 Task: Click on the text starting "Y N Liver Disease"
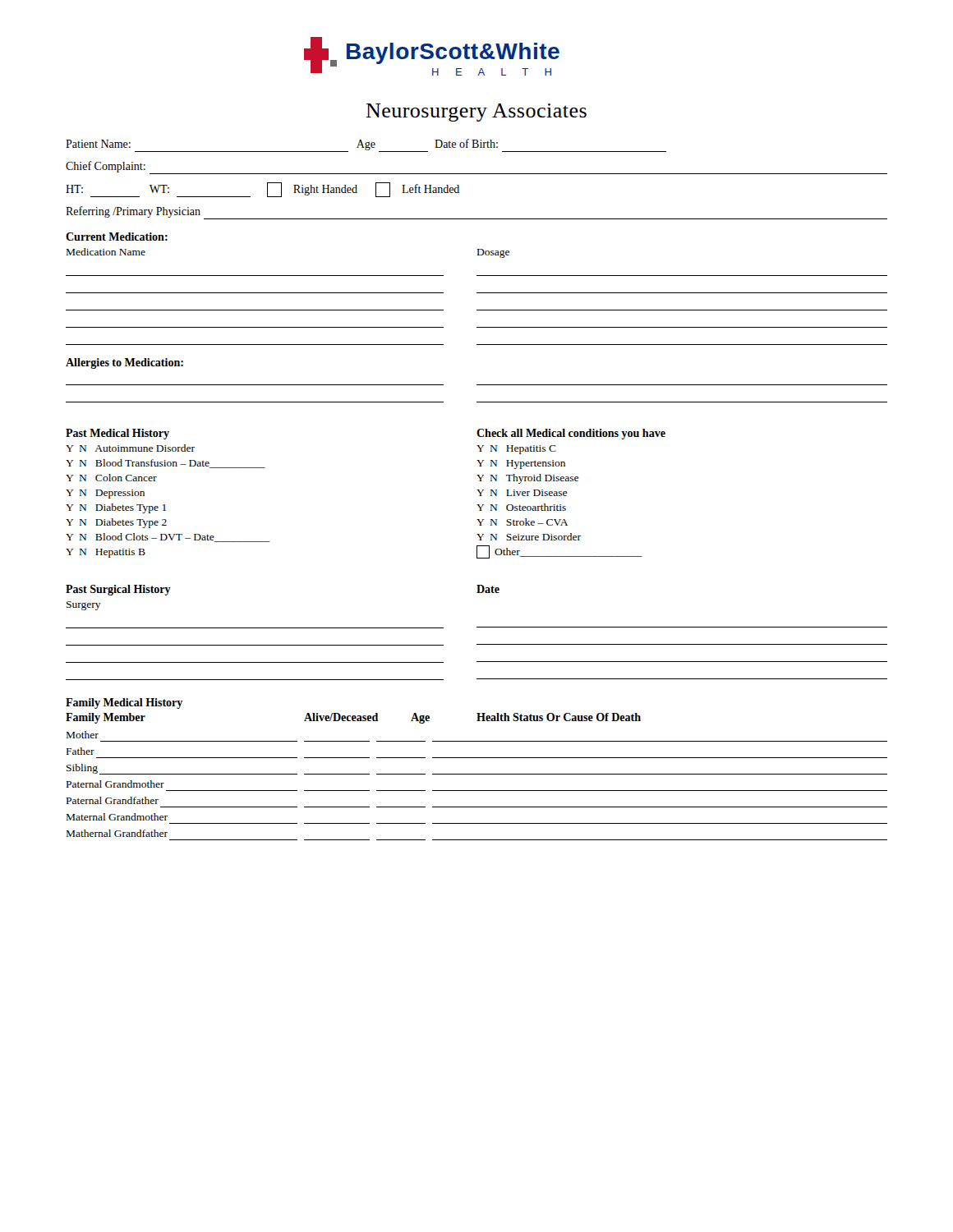(x=522, y=492)
